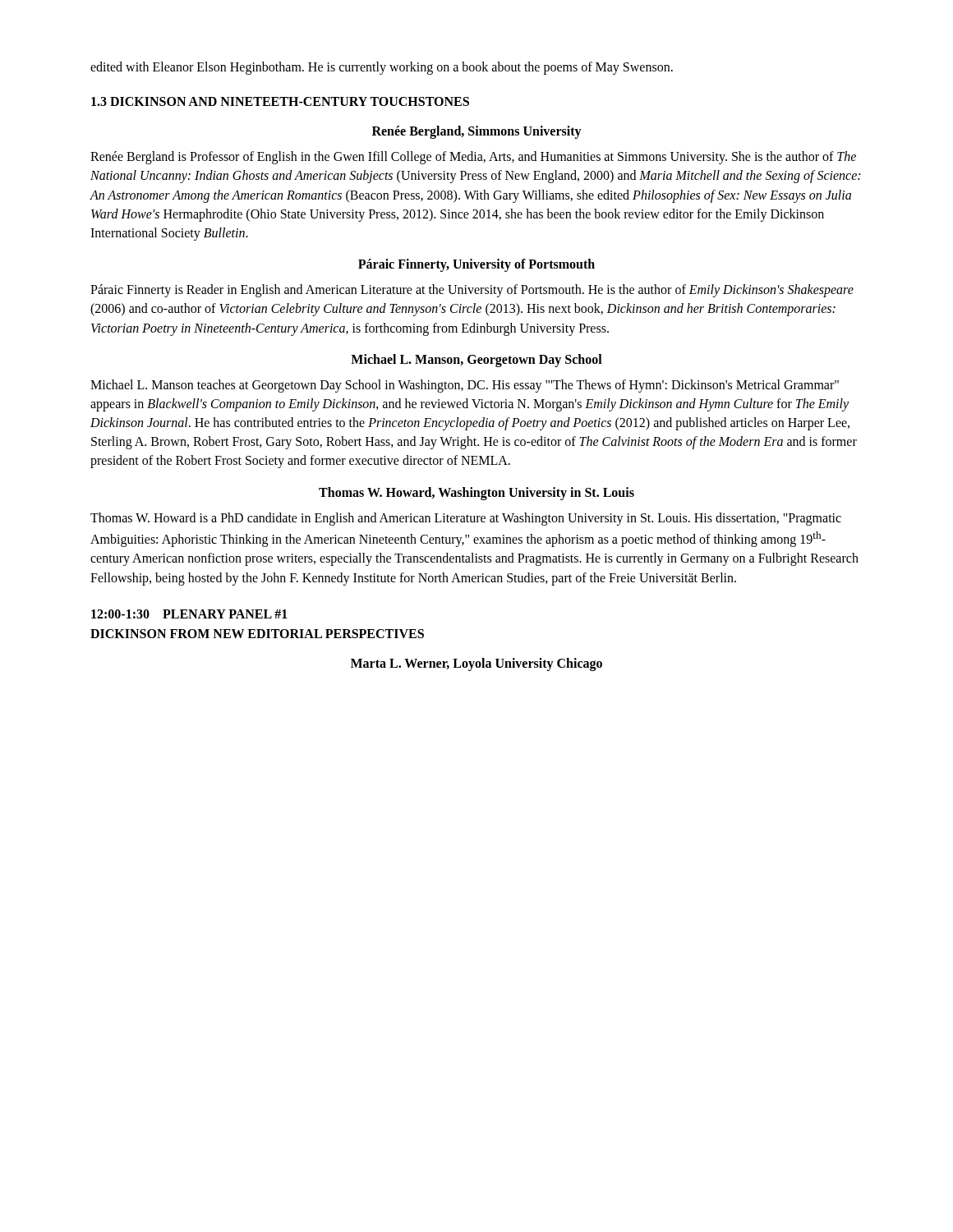Click on the text block starting "Thomas W. Howard, Washington University in"
953x1232 pixels.
pyautogui.click(x=476, y=492)
